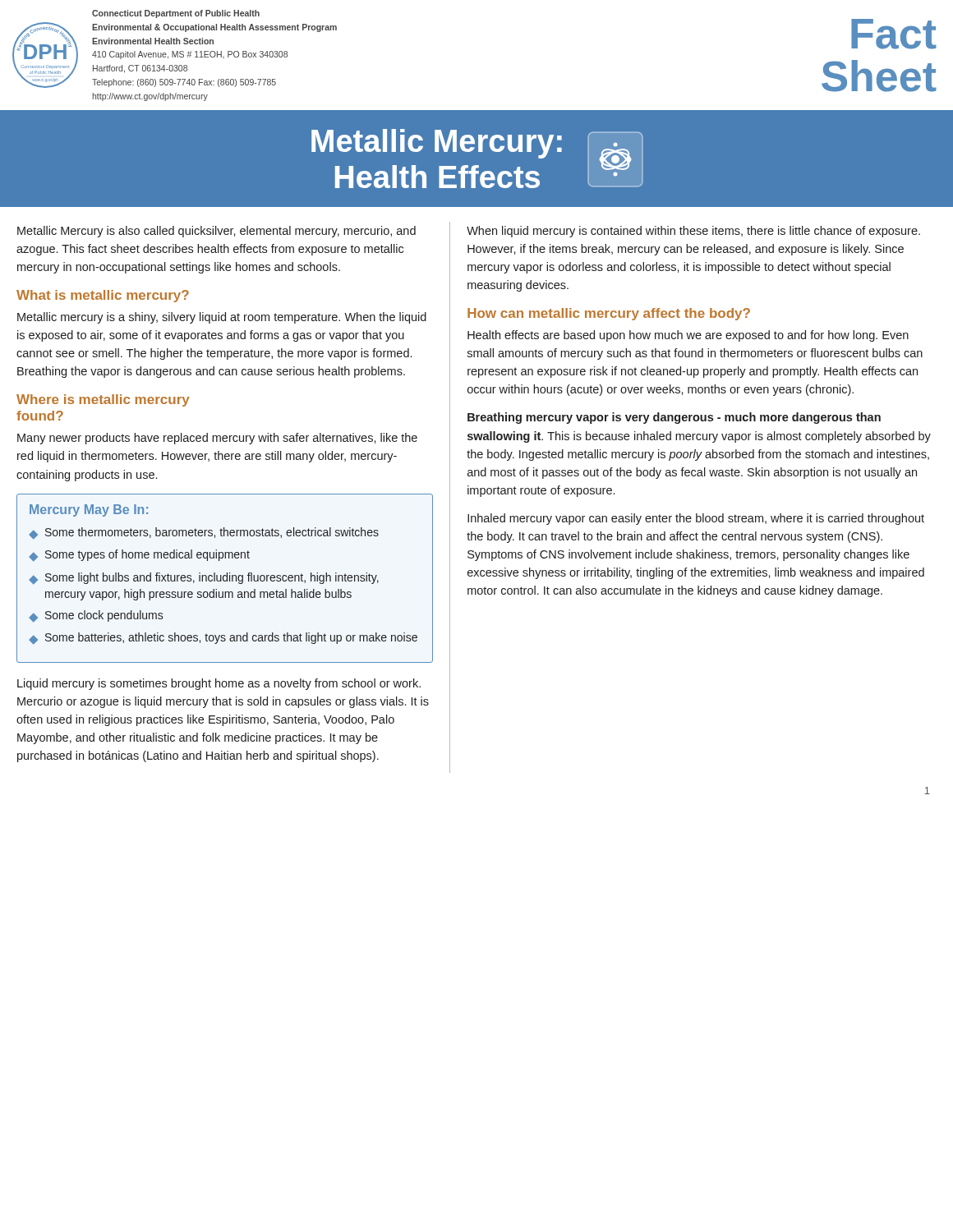Click on the text block that says "Many newer products have replaced mercury"

click(x=217, y=456)
